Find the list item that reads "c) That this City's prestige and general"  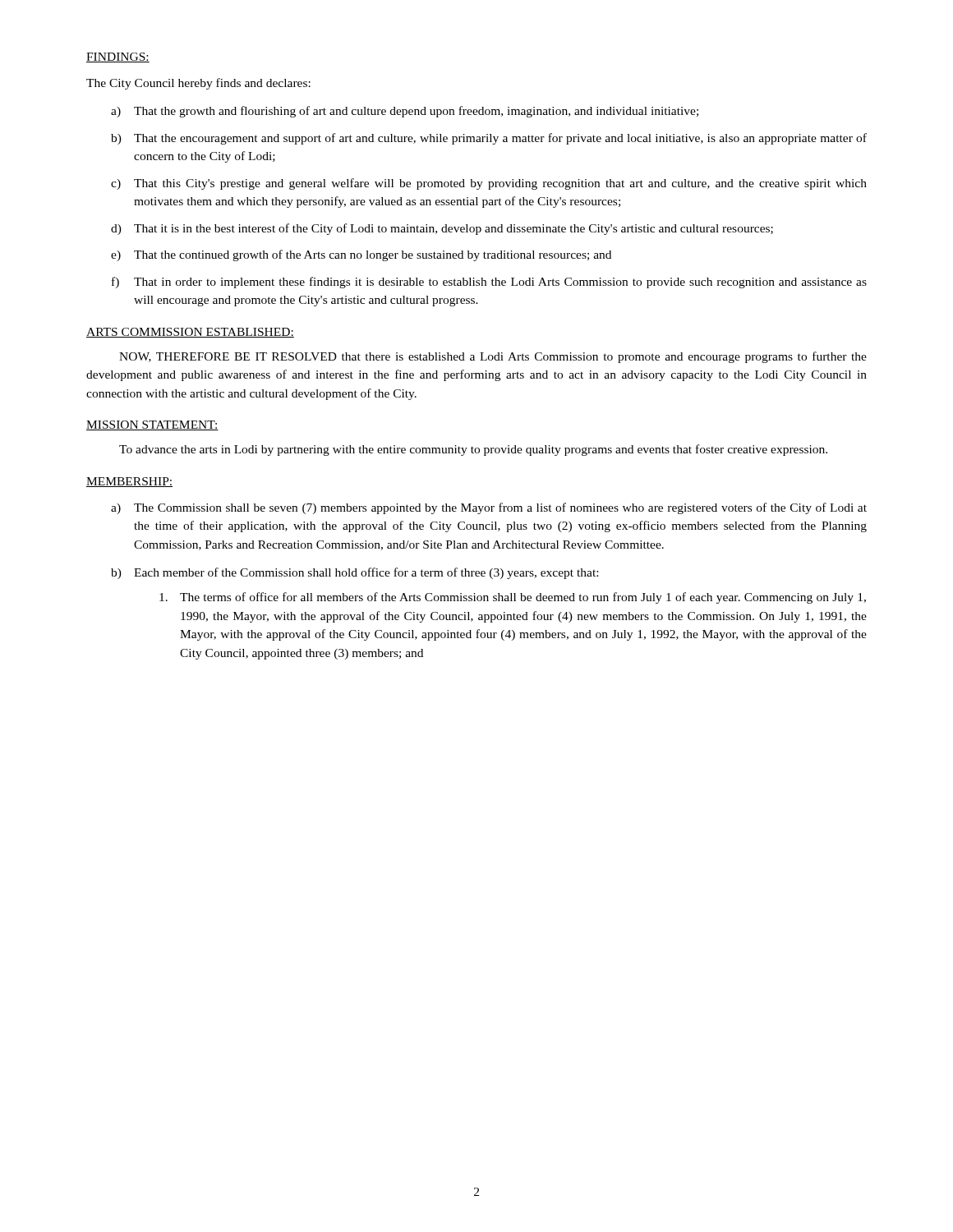point(489,192)
